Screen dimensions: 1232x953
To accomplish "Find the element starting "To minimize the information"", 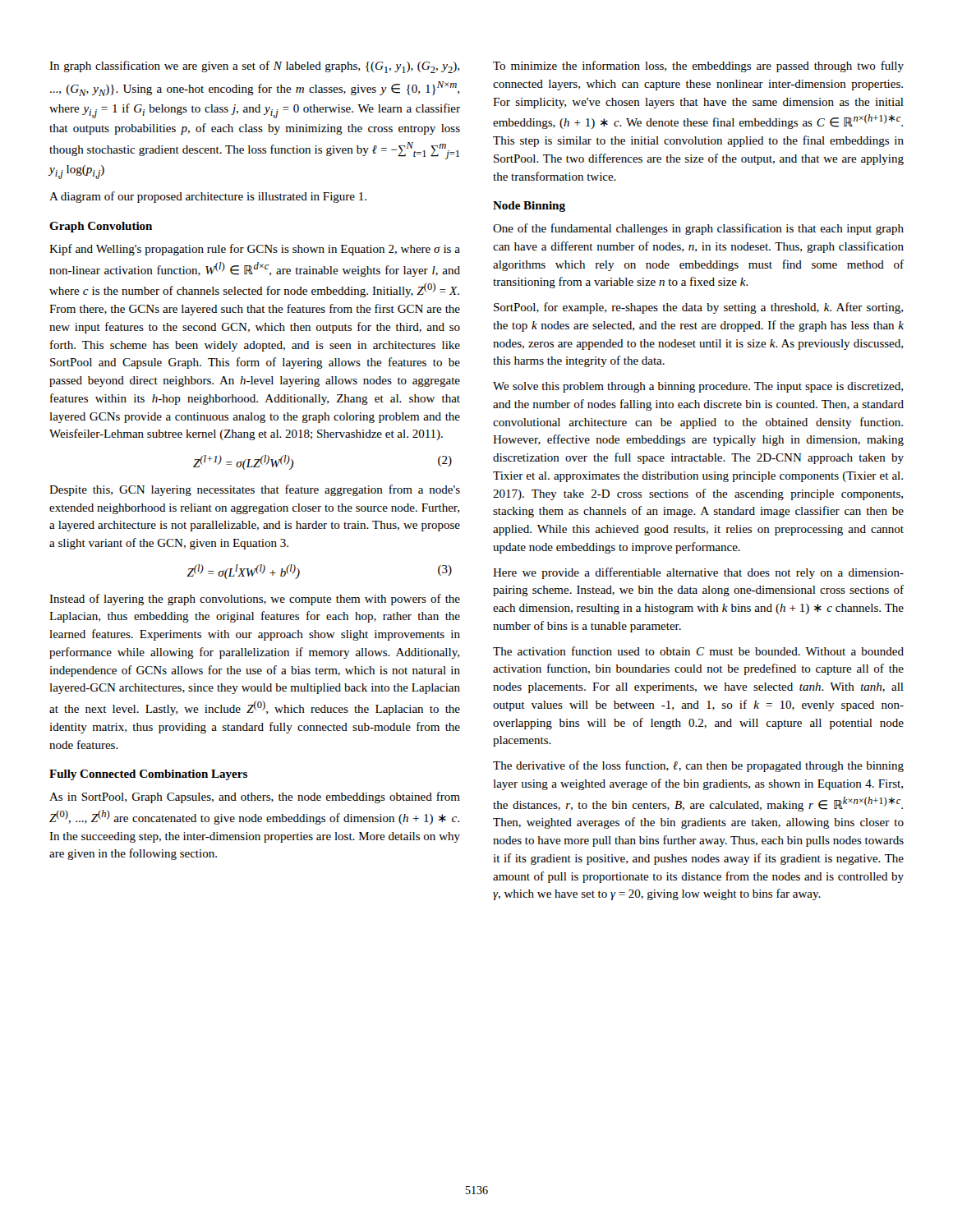I will (698, 122).
